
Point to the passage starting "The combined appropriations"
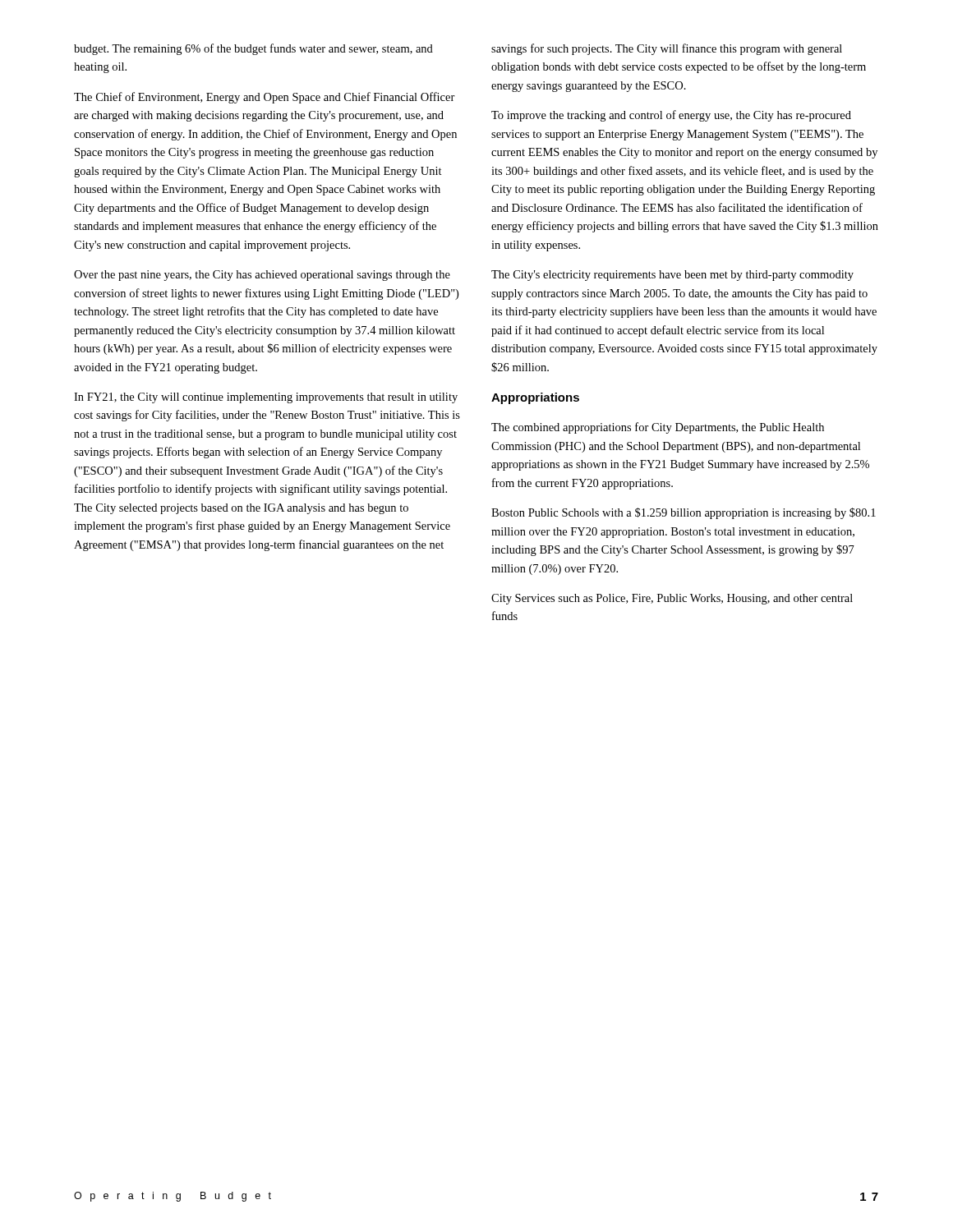685,455
